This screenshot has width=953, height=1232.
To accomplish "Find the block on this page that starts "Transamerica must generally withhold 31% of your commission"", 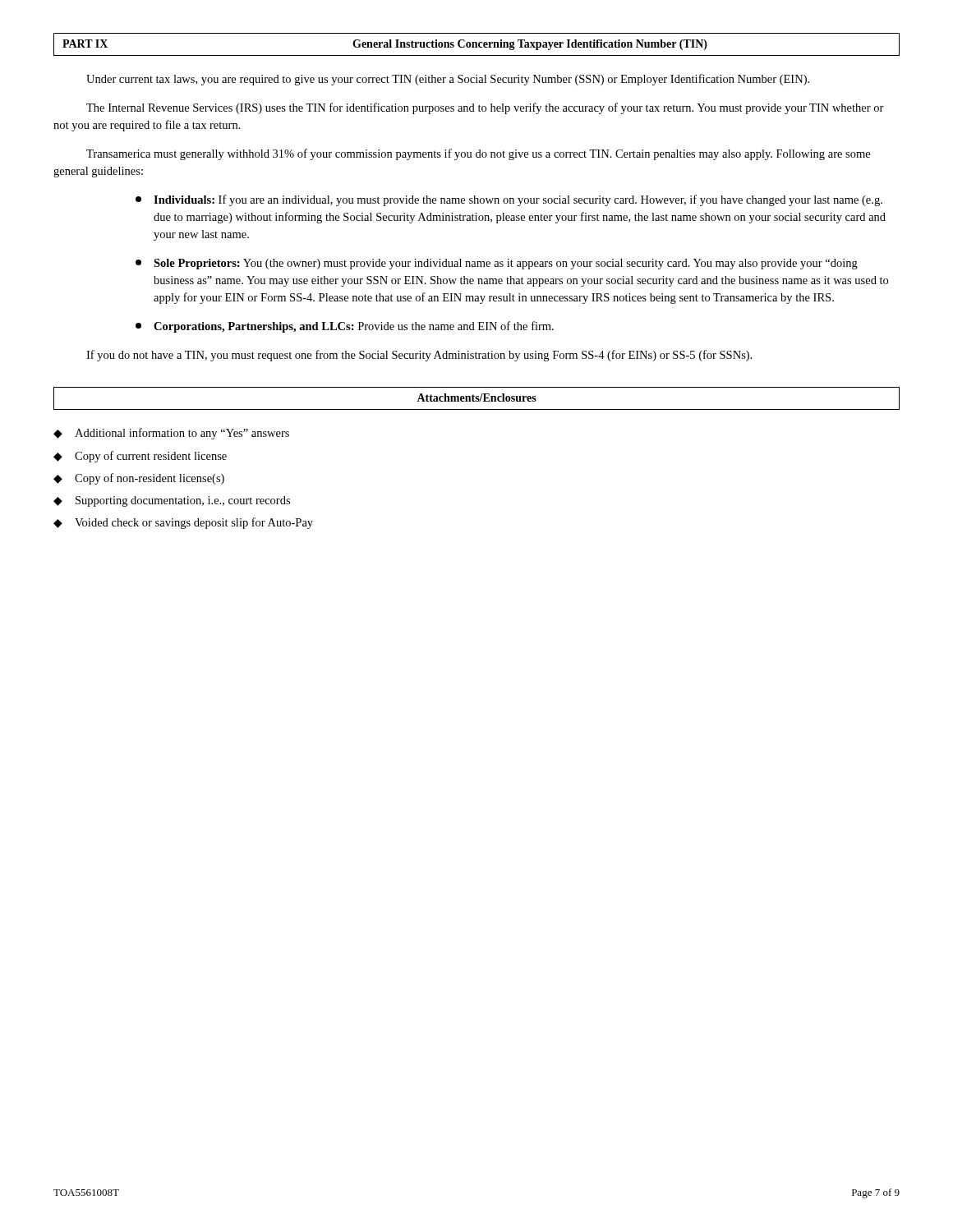I will 462,162.
